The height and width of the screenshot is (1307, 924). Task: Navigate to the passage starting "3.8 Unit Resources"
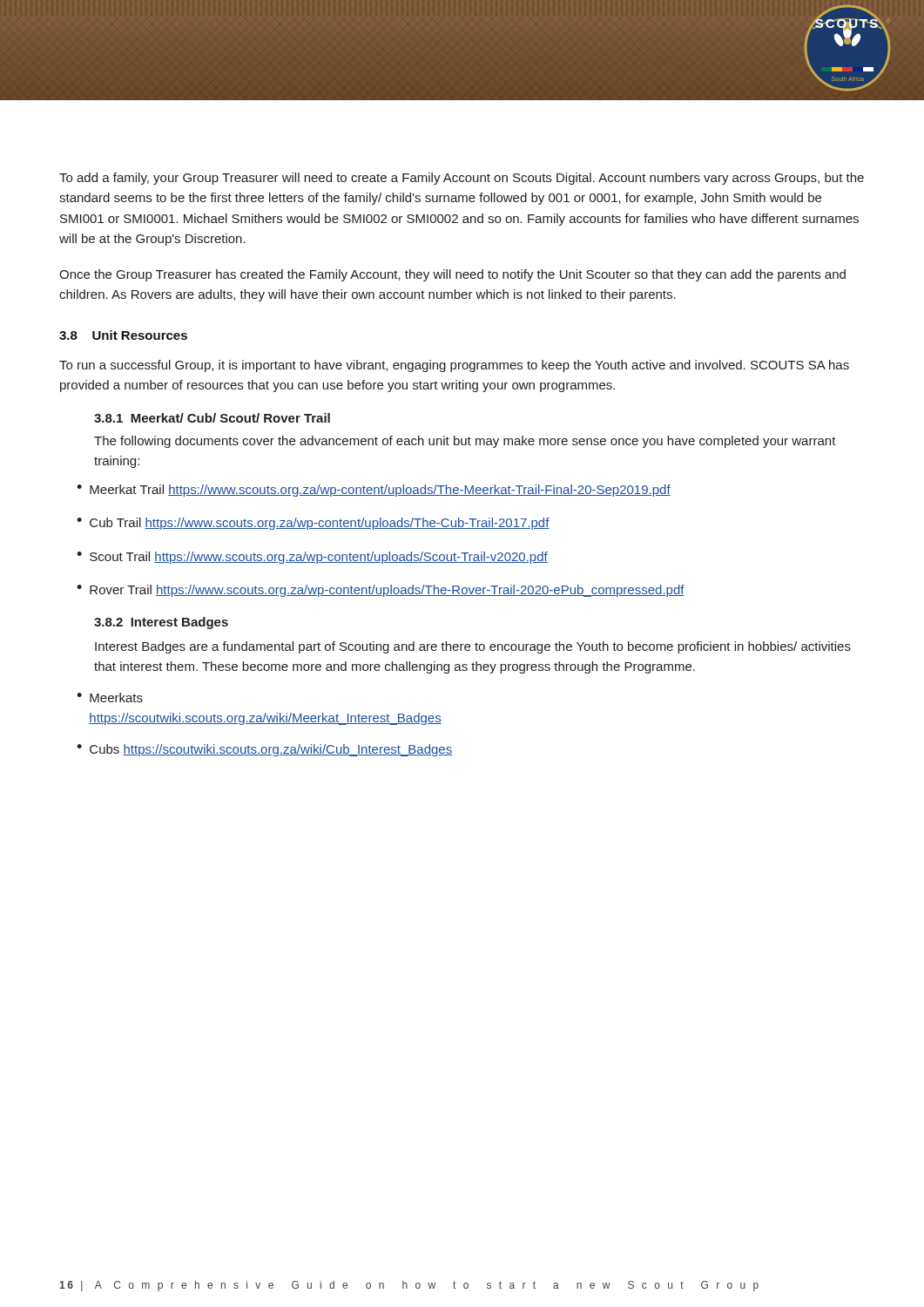(123, 335)
